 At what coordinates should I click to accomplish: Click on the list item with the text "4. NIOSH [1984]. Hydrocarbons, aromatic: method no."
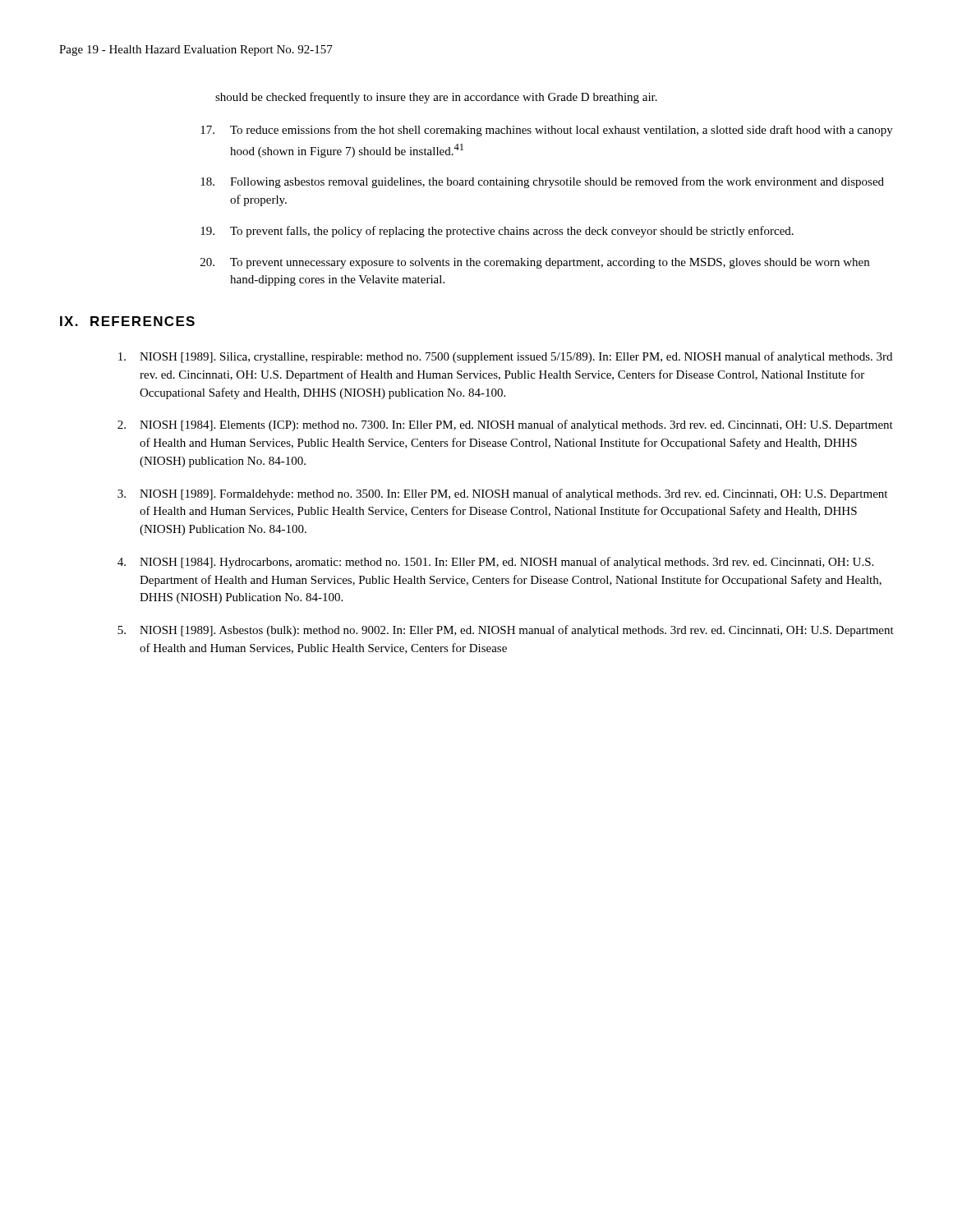(x=498, y=580)
